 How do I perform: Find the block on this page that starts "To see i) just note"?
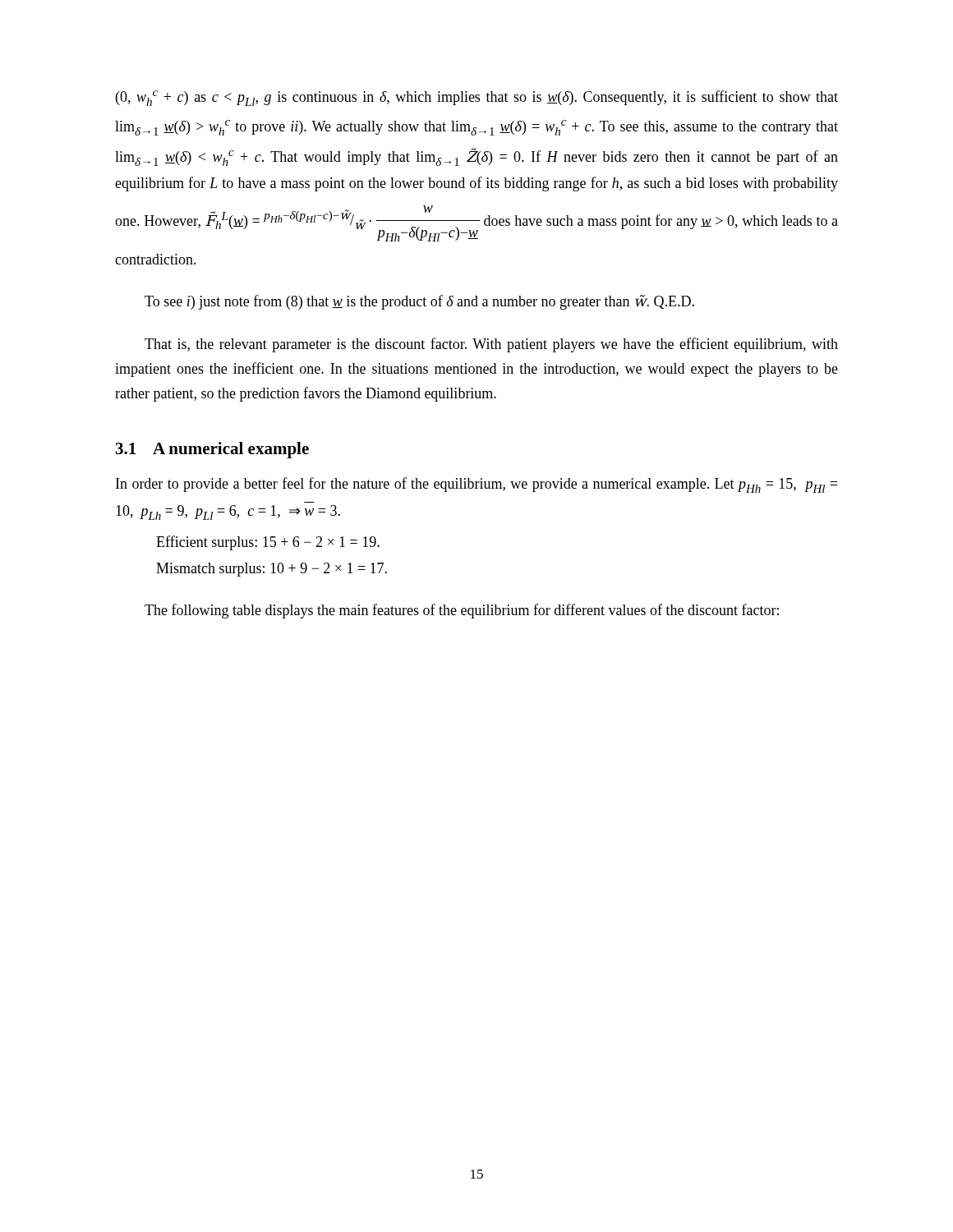(420, 302)
